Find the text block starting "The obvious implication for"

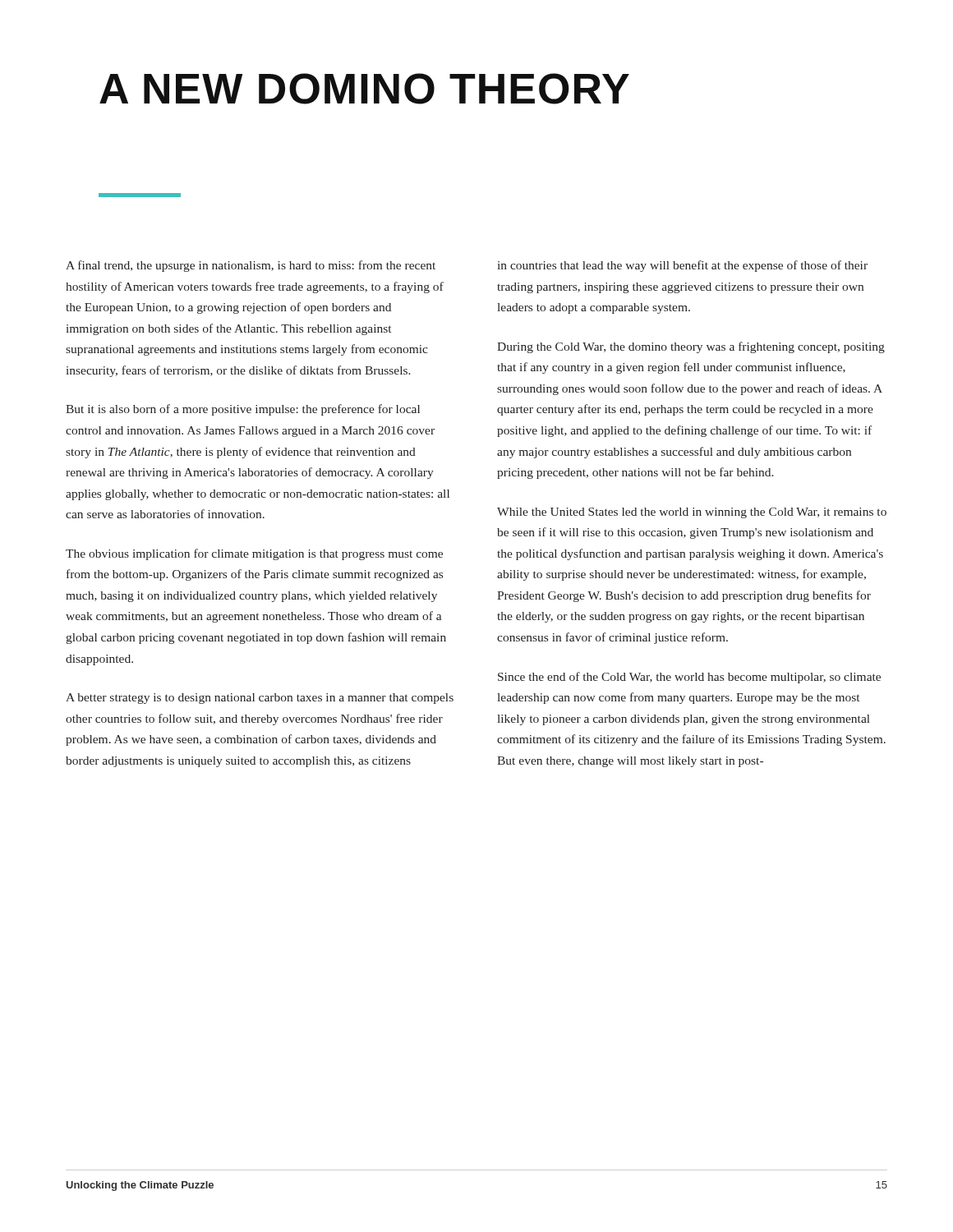pos(256,605)
